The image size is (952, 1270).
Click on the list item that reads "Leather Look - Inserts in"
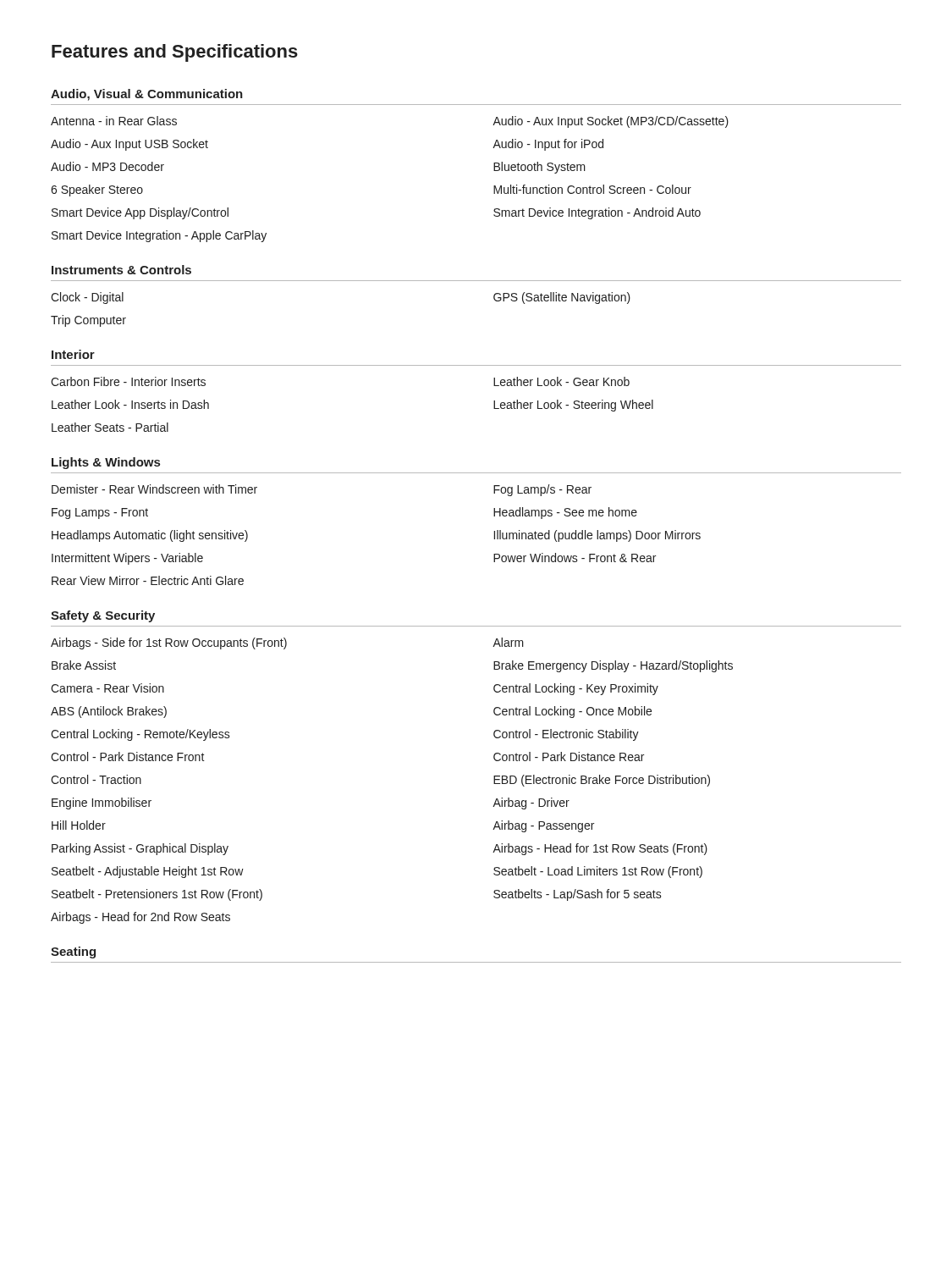coord(130,405)
